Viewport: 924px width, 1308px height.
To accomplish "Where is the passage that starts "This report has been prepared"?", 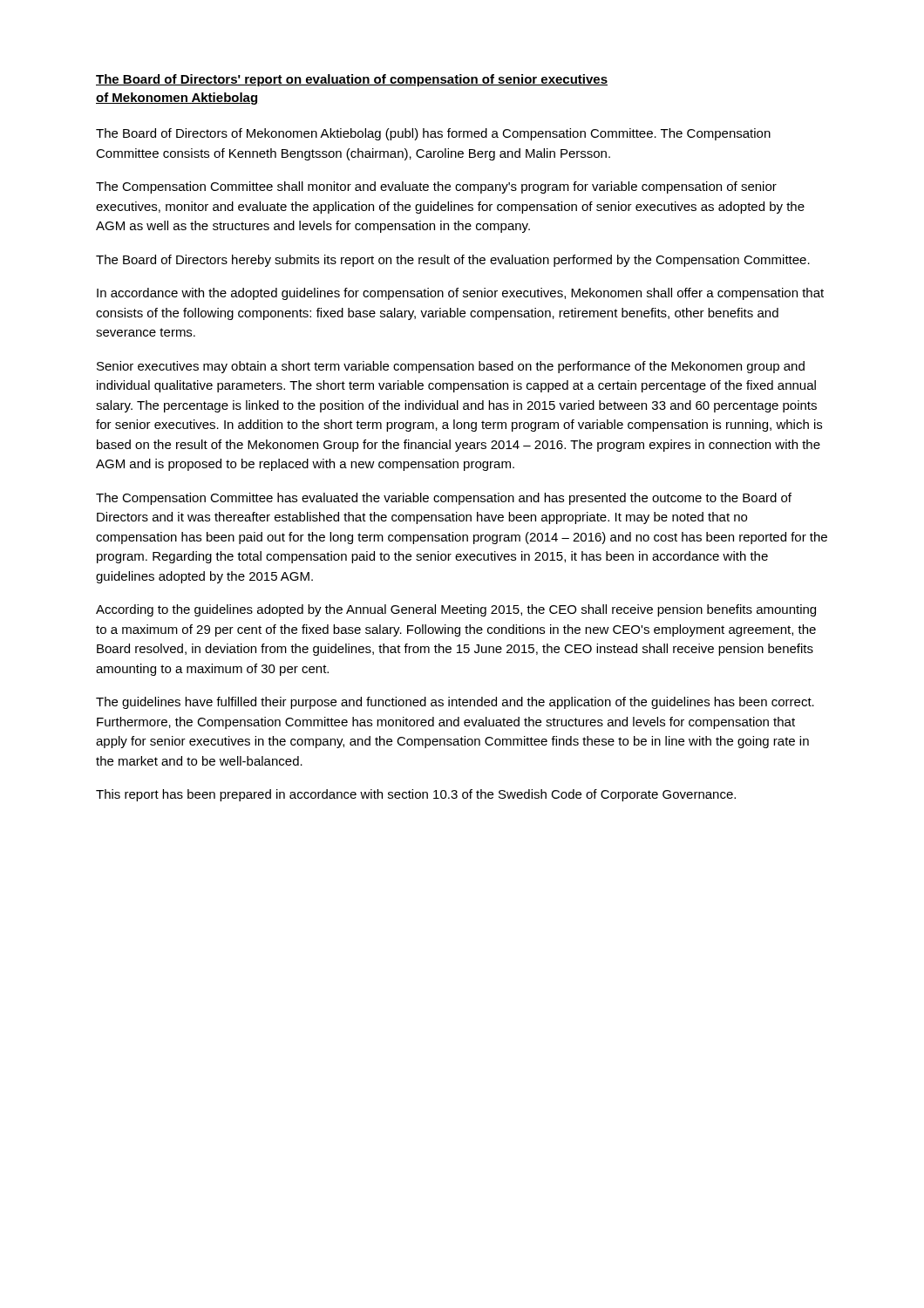I will 416,794.
